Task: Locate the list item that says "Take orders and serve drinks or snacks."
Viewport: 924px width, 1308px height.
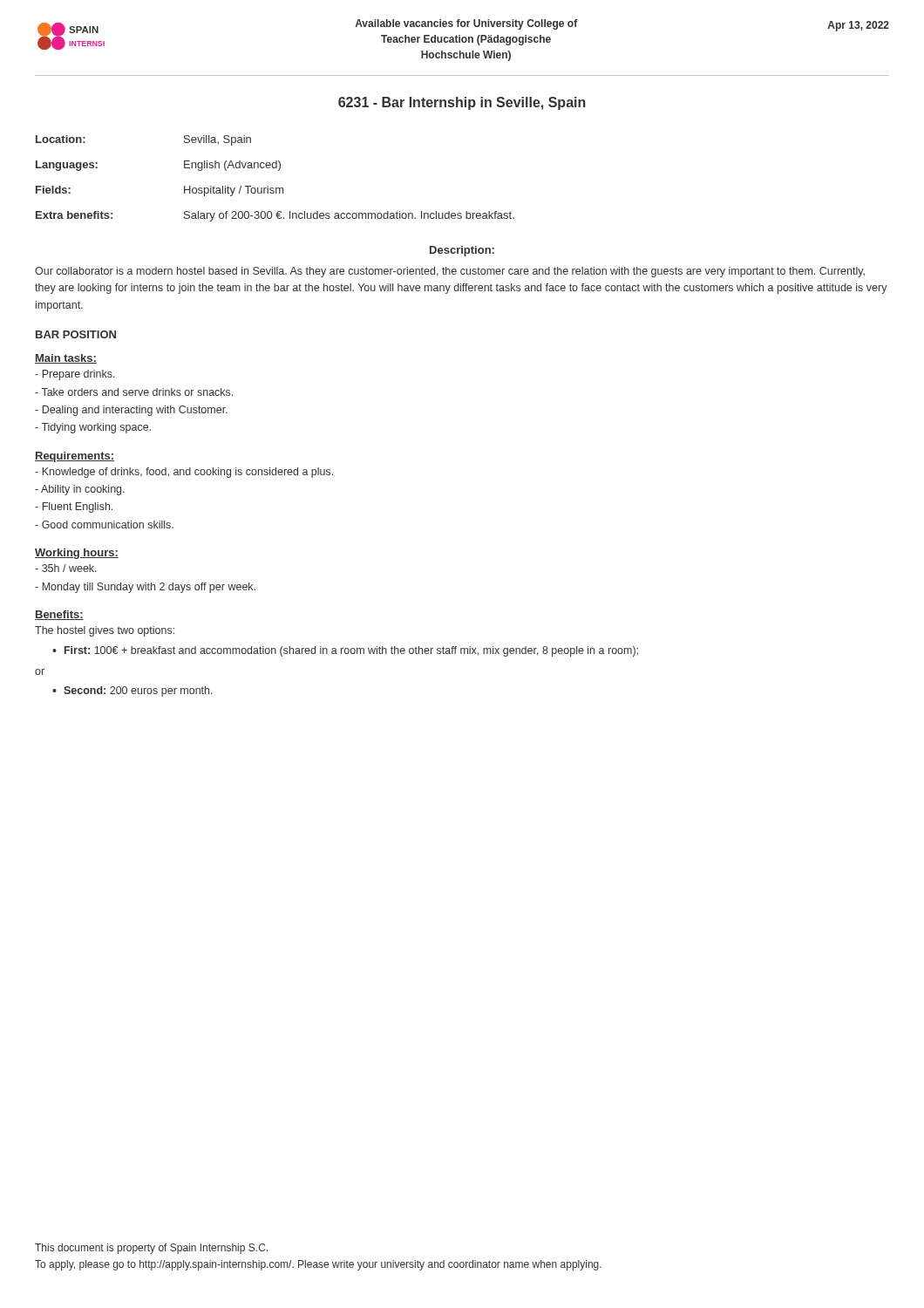Action: (x=134, y=392)
